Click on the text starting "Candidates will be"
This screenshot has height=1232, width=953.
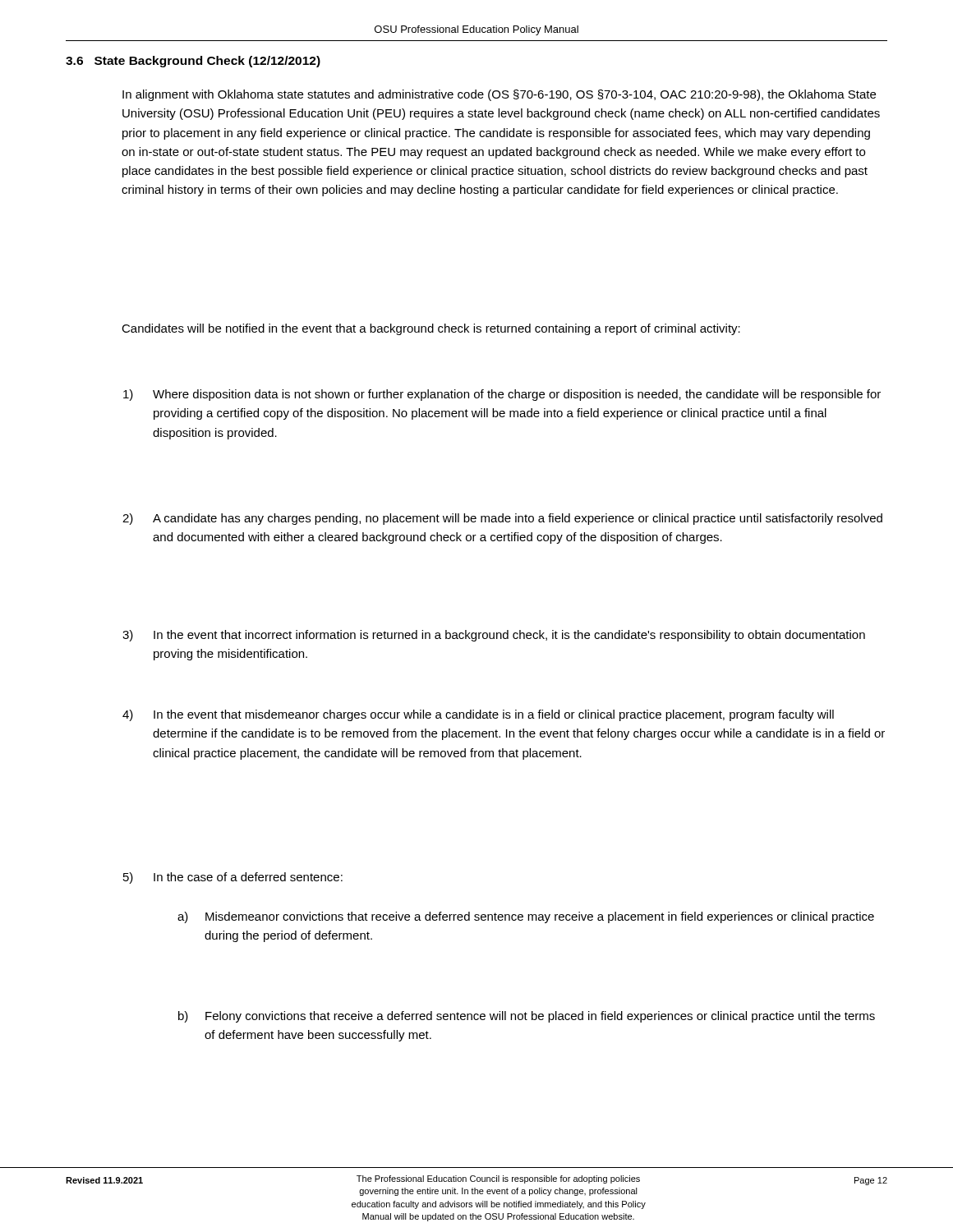click(x=431, y=328)
